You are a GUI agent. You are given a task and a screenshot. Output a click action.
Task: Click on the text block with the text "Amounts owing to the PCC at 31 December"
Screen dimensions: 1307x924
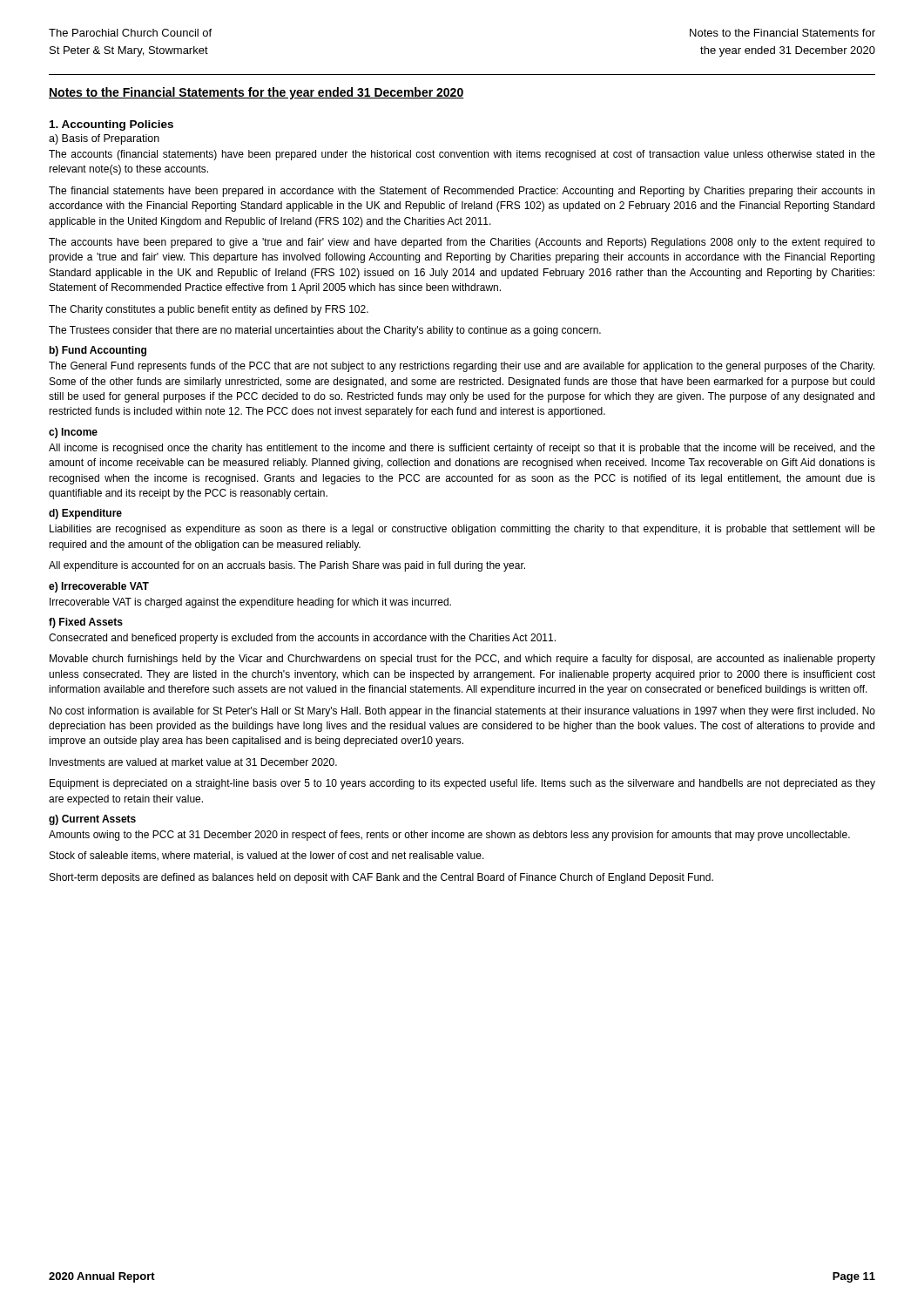pyautogui.click(x=450, y=835)
